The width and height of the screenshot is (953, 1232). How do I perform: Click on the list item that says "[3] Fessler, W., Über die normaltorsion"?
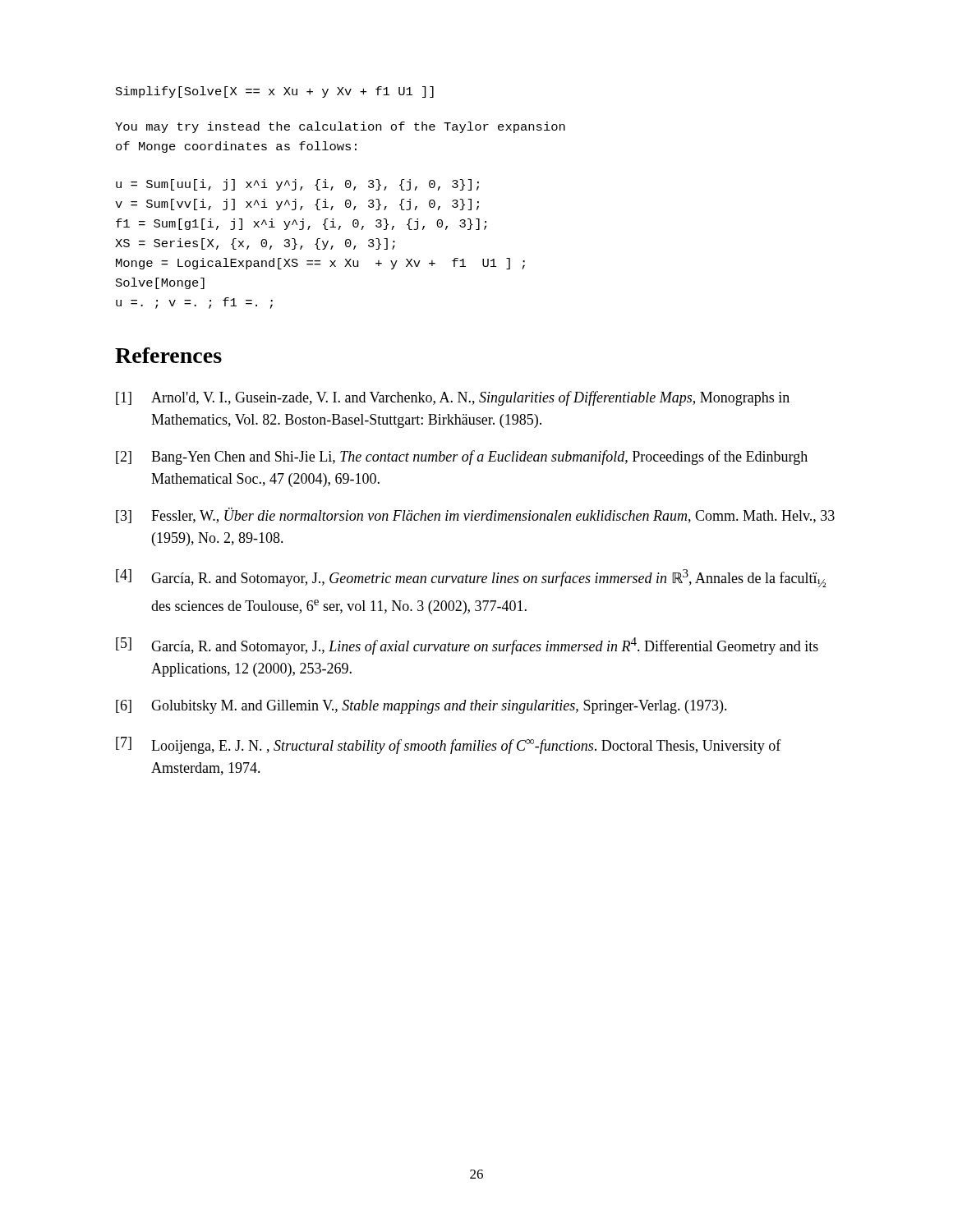coord(476,527)
